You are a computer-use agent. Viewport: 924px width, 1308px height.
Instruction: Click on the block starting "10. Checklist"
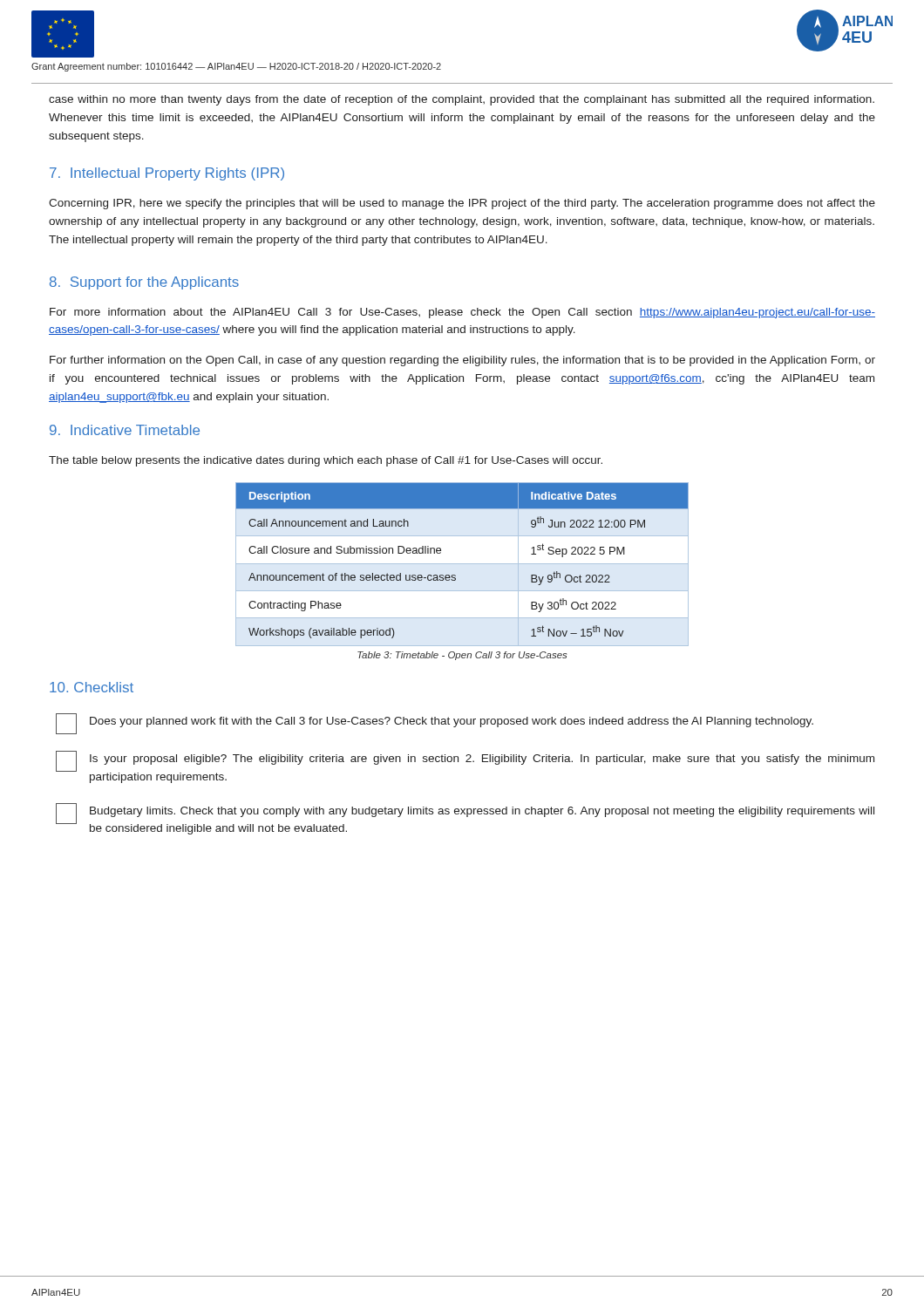91,687
